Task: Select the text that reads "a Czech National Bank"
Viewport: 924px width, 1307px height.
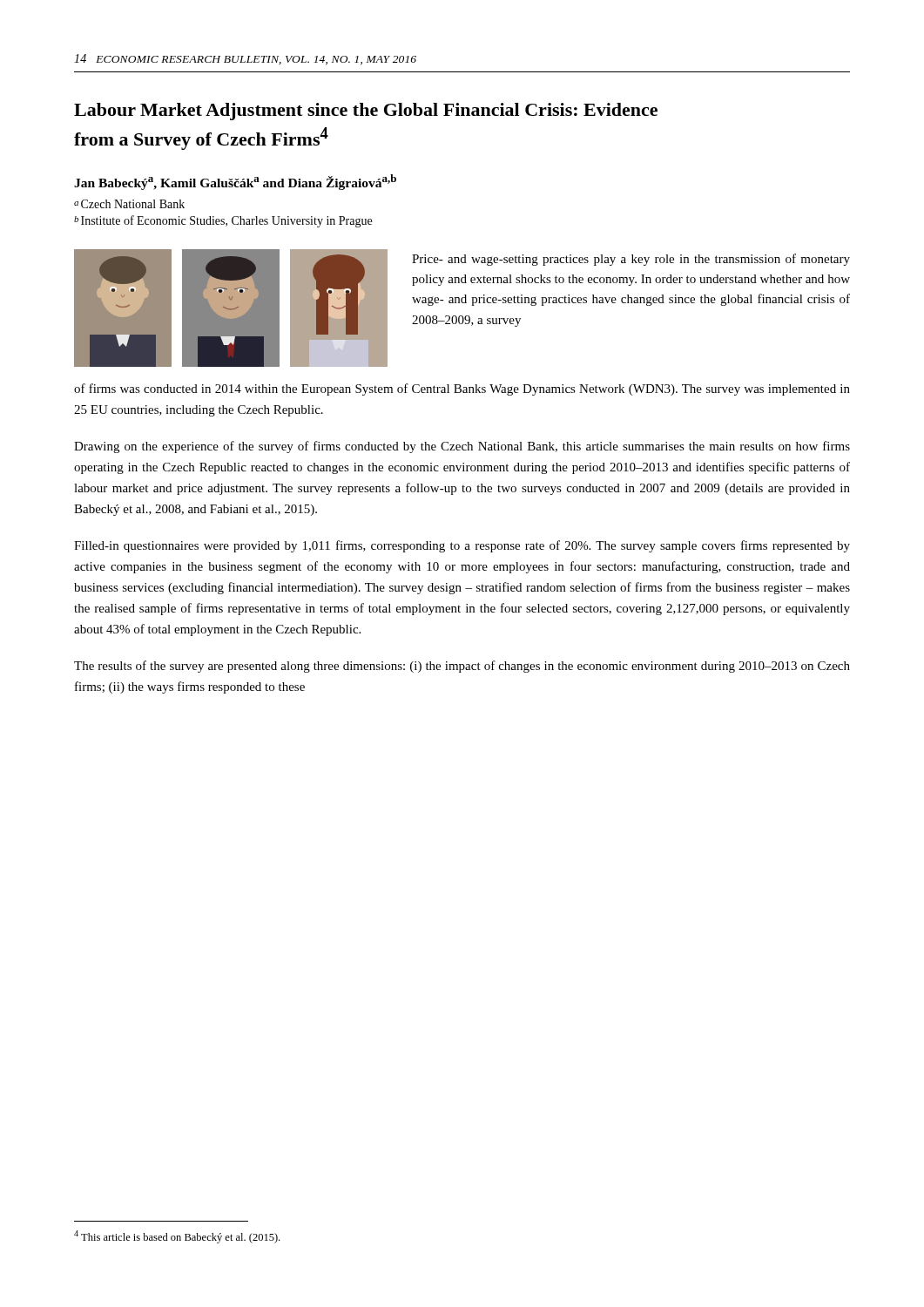Action: tap(129, 204)
